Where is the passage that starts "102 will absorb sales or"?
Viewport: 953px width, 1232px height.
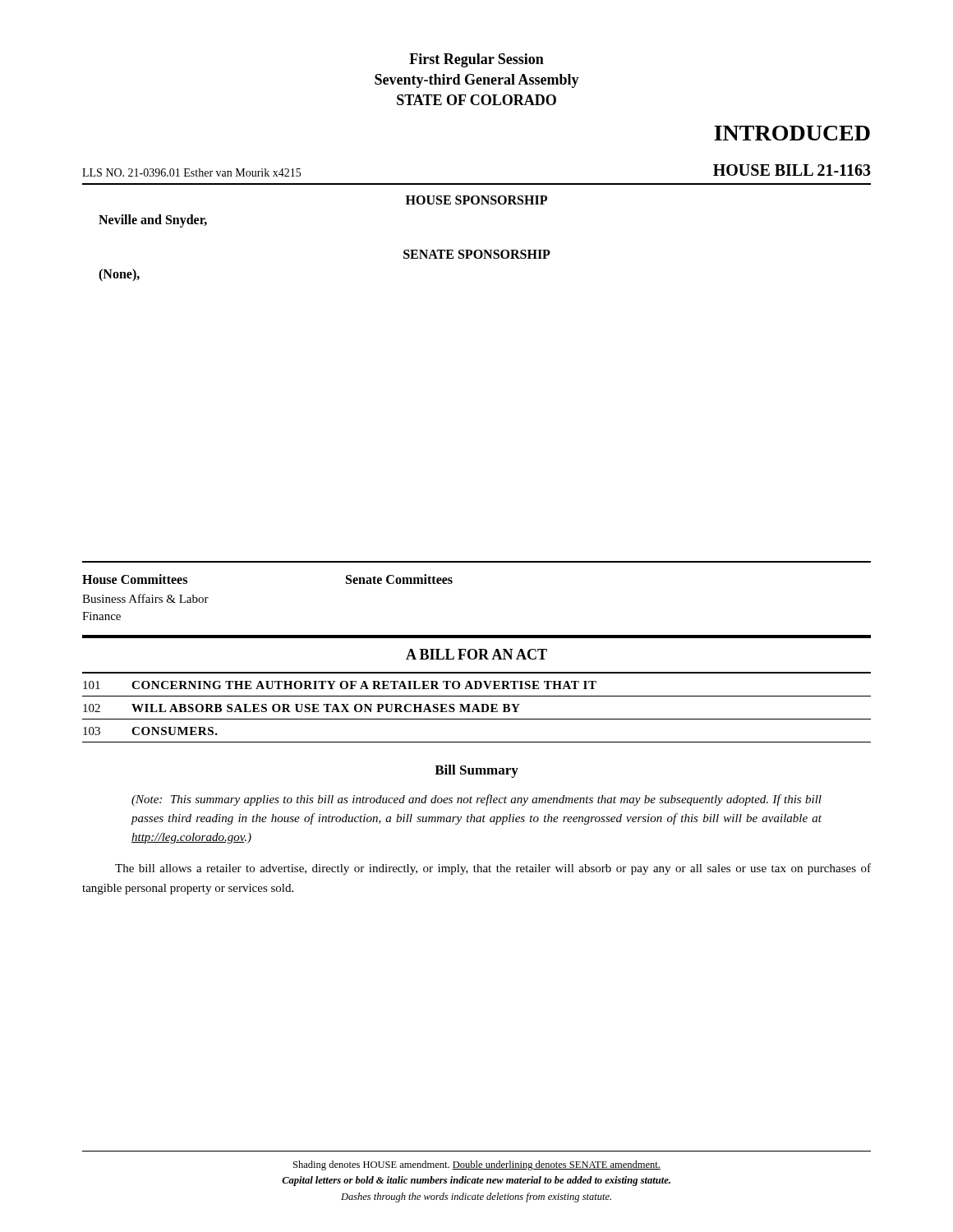[x=301, y=708]
